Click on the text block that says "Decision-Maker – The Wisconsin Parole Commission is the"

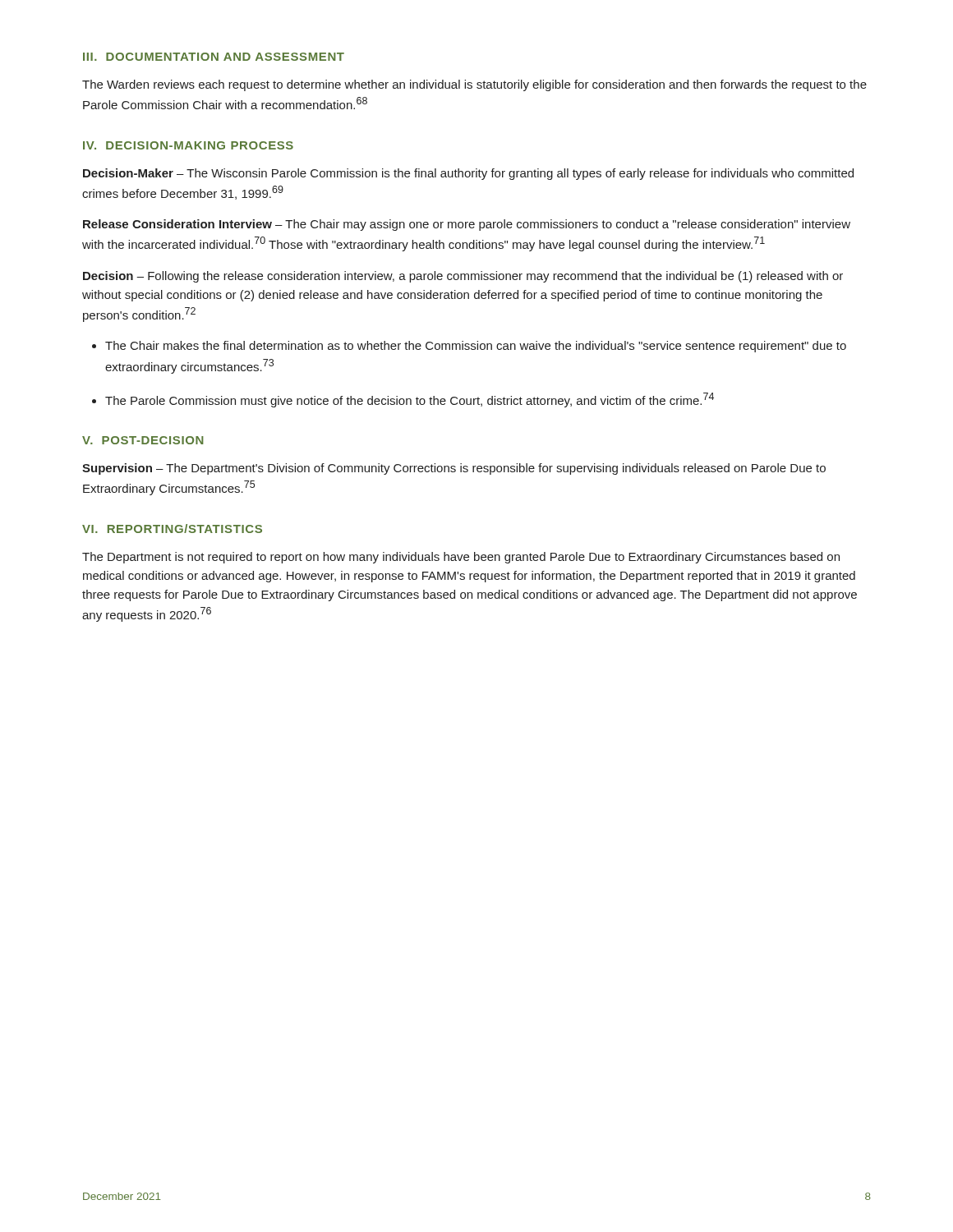(476, 183)
